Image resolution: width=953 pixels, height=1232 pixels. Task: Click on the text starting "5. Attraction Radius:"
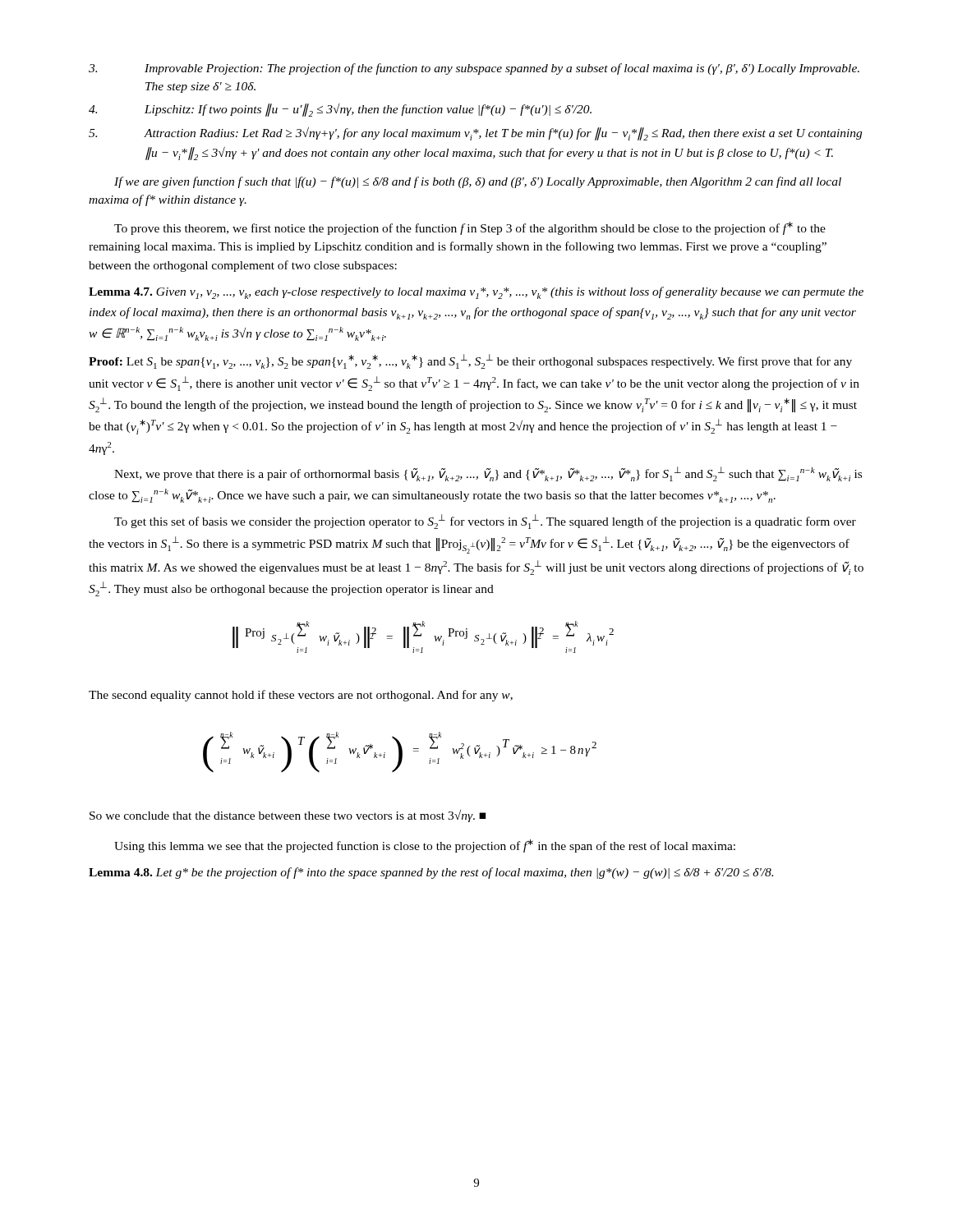476,144
